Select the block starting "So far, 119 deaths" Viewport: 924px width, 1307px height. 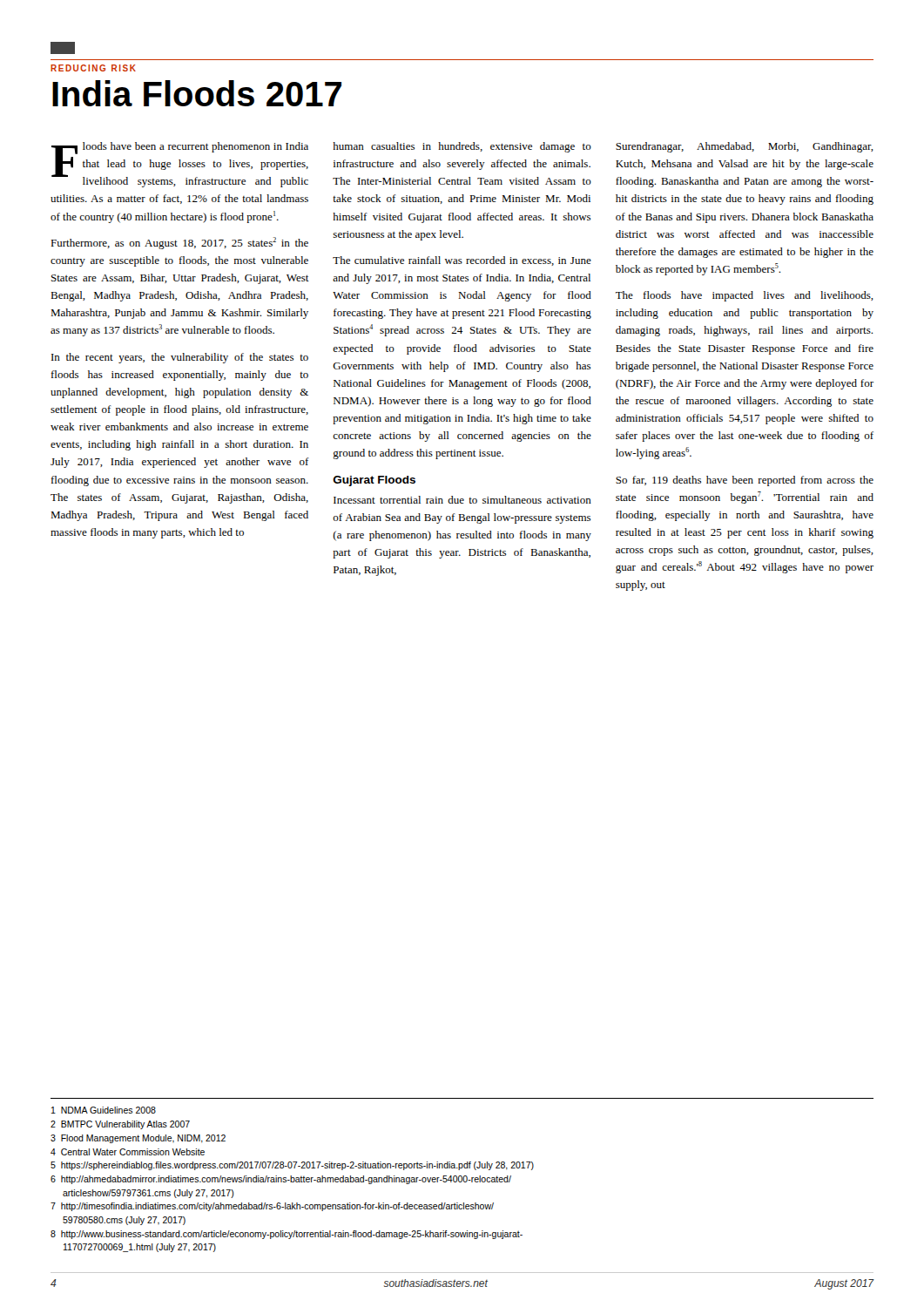(x=744, y=532)
